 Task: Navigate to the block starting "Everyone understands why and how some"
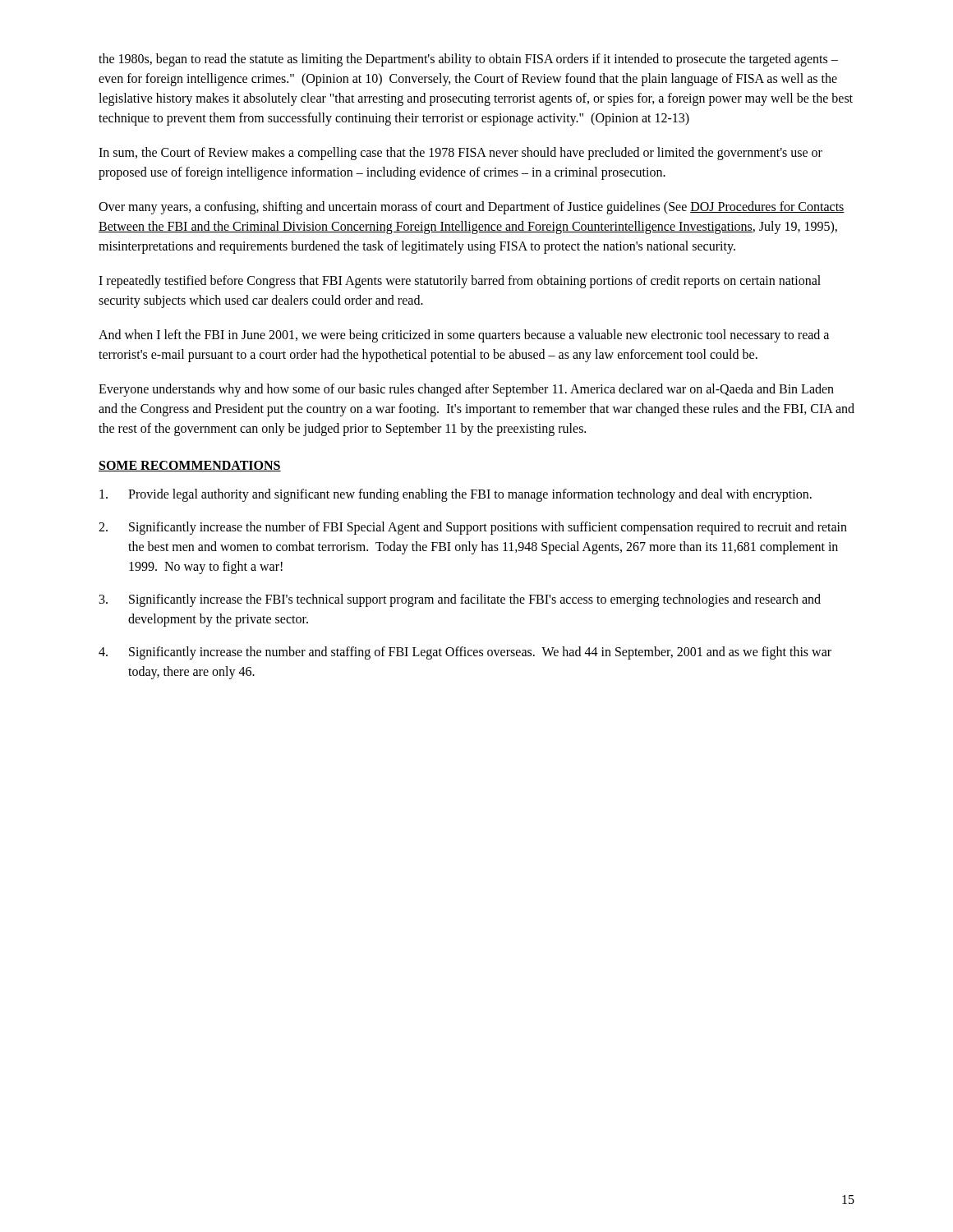(x=476, y=409)
